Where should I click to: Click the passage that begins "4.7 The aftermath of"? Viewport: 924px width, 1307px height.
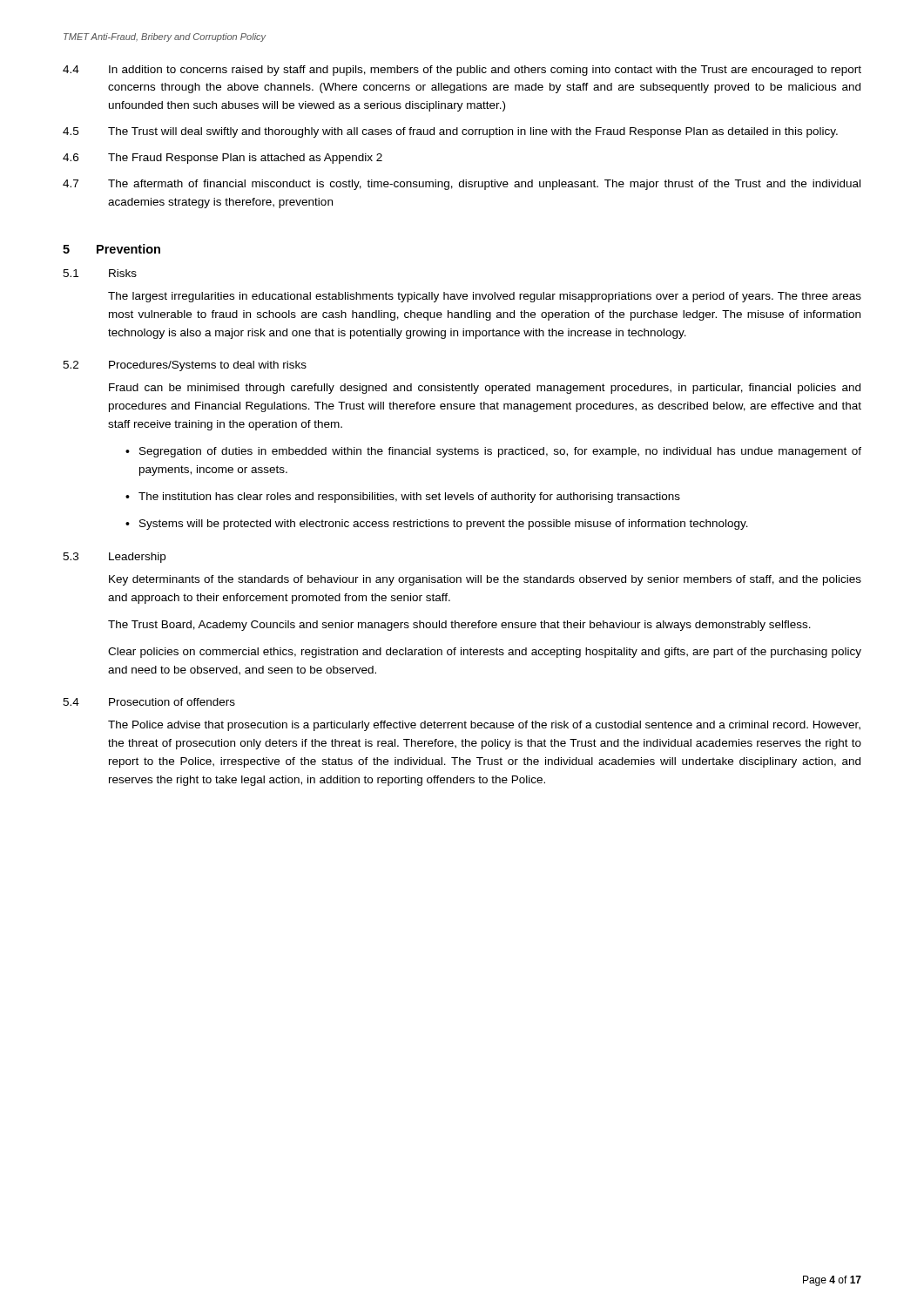pos(462,193)
